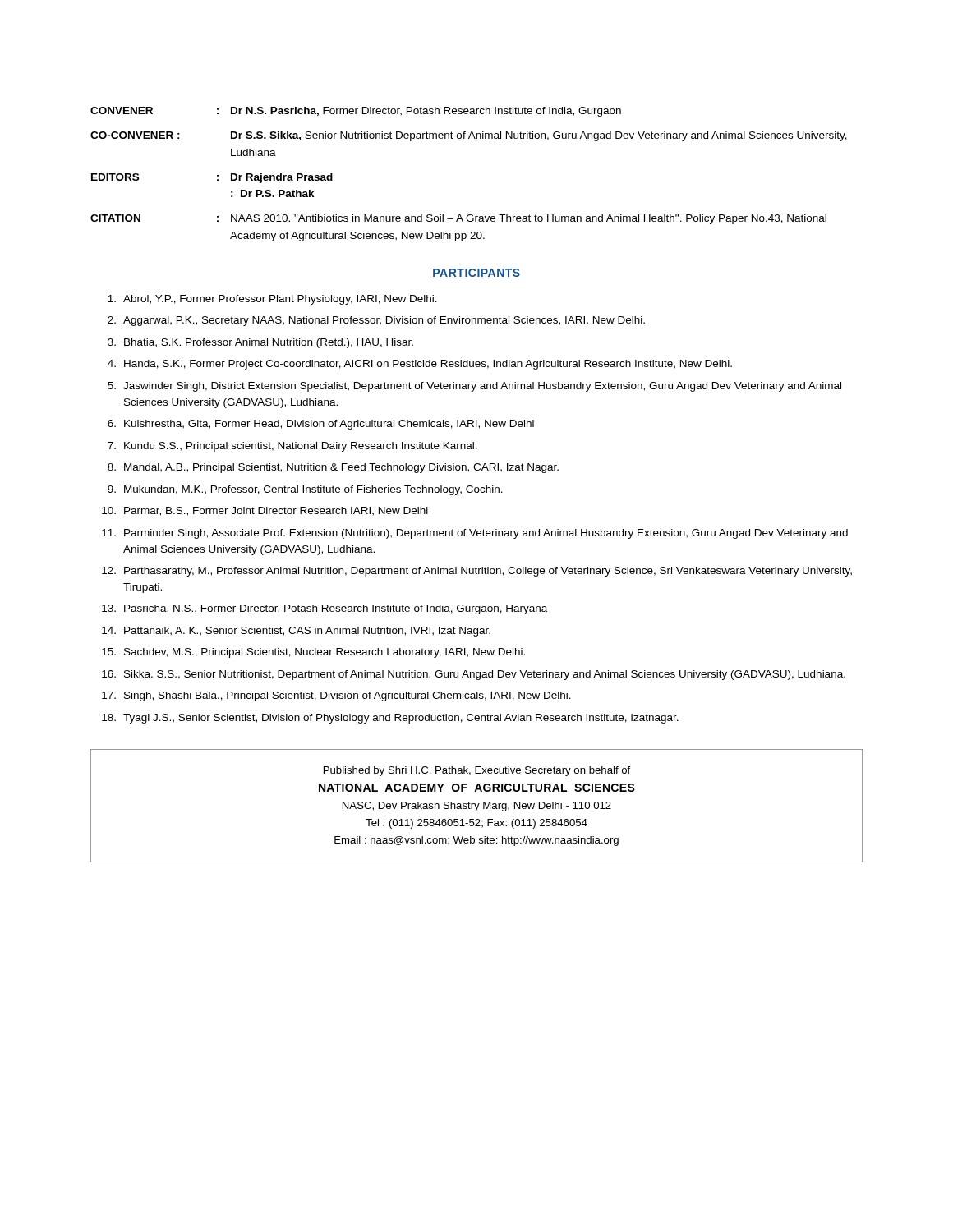
Task: Click on the list item with the text "15. Sachdev, M.S., Principal"
Action: pos(476,652)
